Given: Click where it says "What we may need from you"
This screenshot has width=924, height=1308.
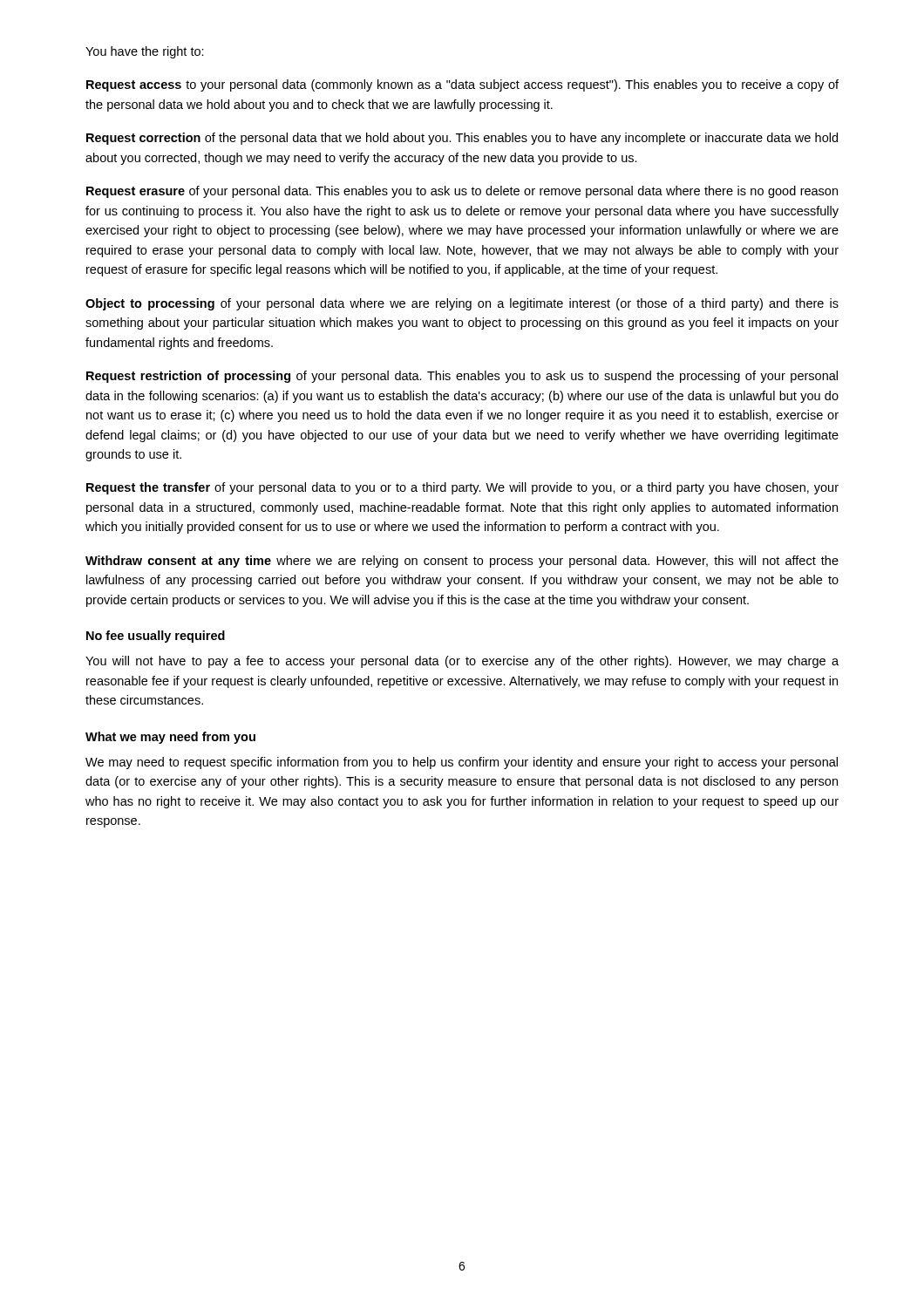Looking at the screenshot, I should [x=171, y=737].
